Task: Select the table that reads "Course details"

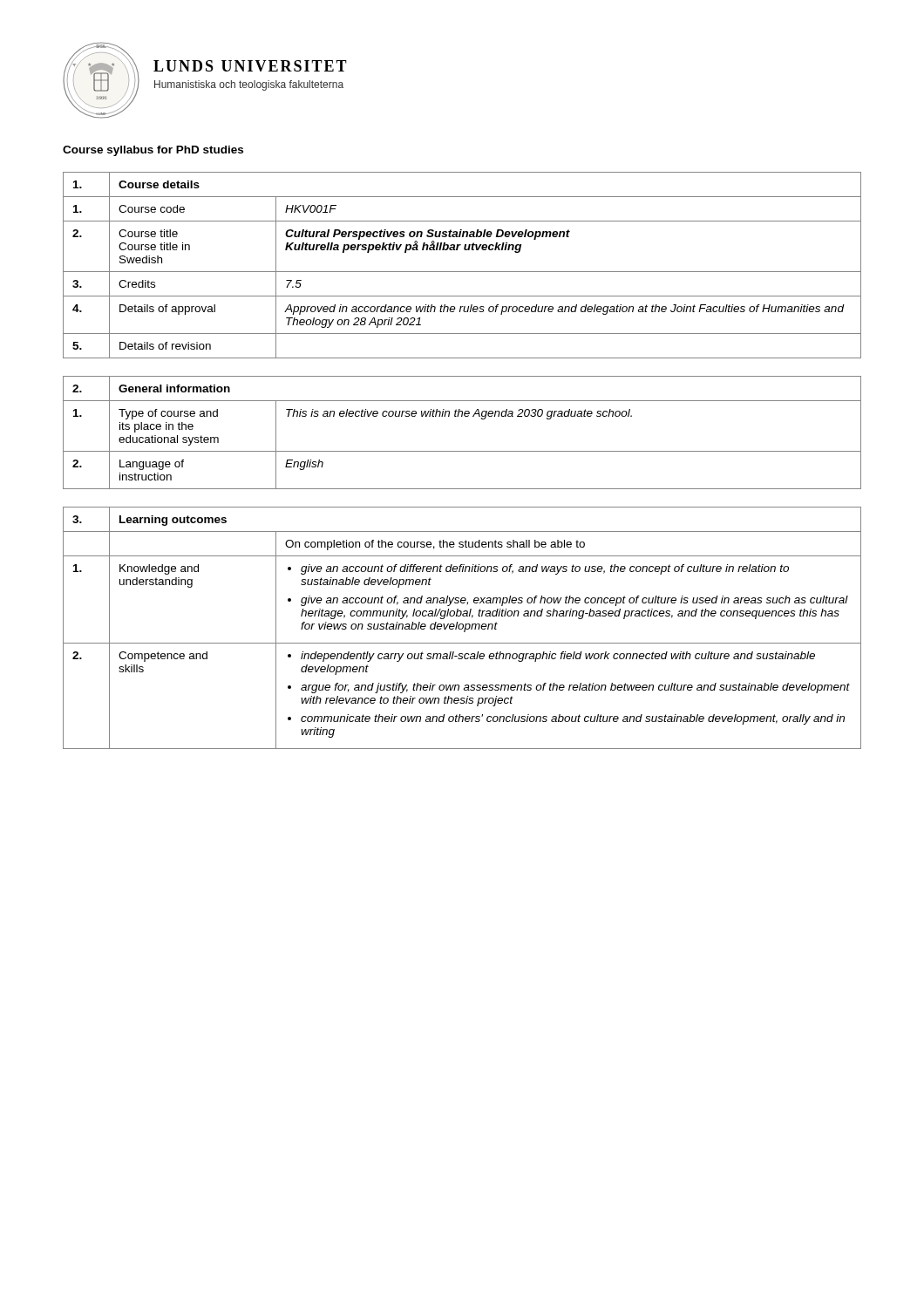Action: 462,265
